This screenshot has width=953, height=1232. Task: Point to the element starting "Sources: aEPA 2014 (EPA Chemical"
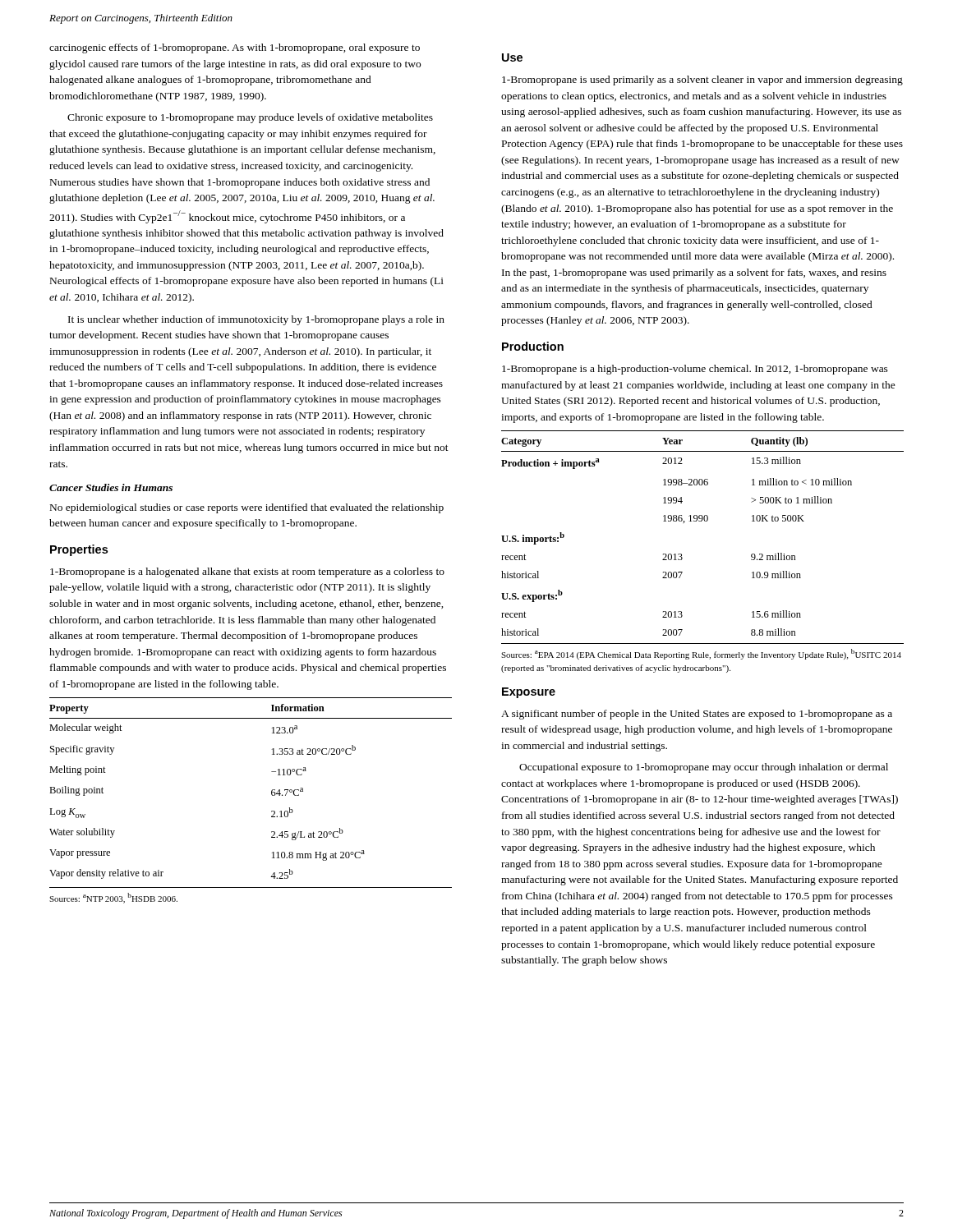[x=701, y=660]
